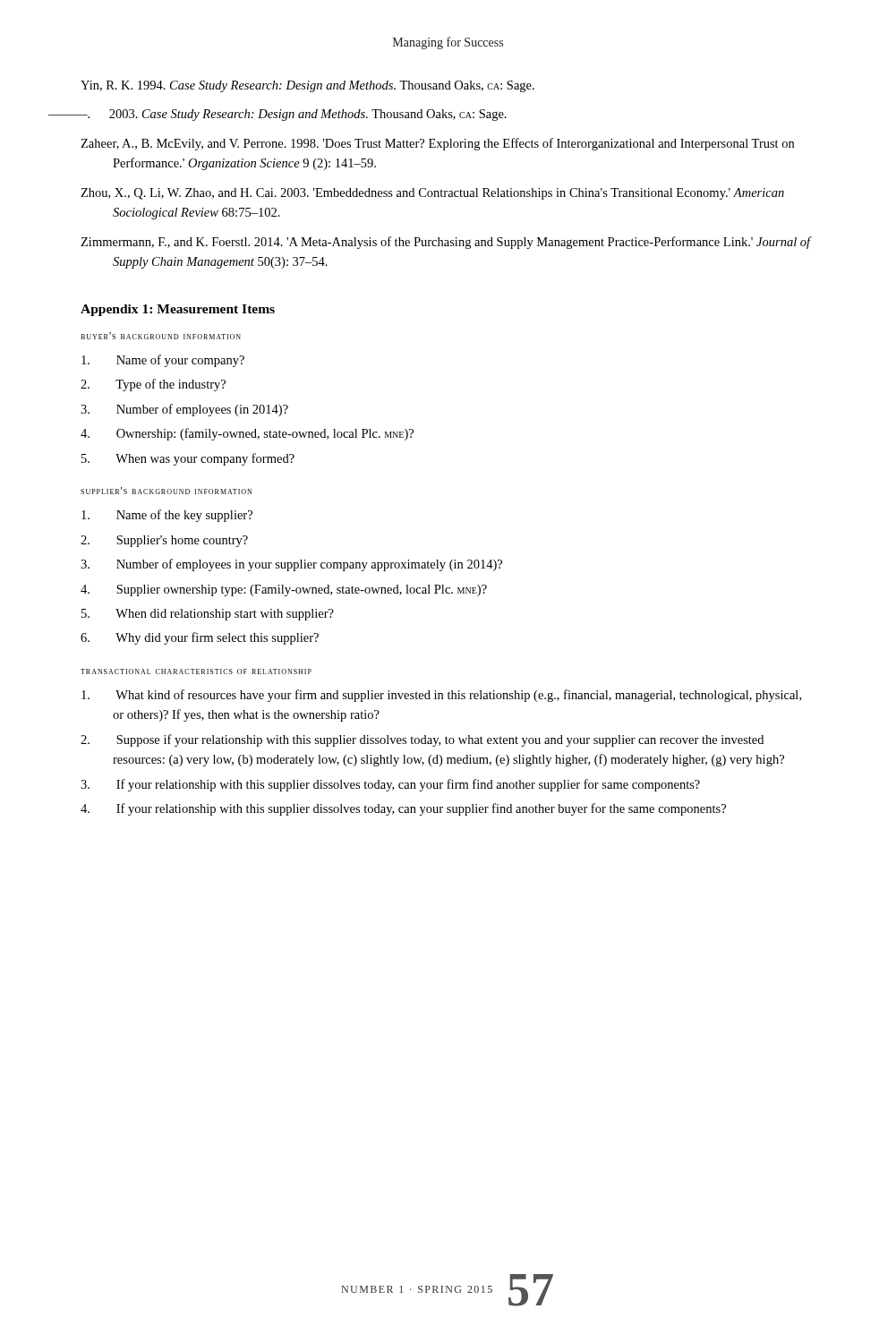Point to the region starting "6. Why did your firm select"
This screenshot has height=1343, width=896.
click(x=200, y=638)
